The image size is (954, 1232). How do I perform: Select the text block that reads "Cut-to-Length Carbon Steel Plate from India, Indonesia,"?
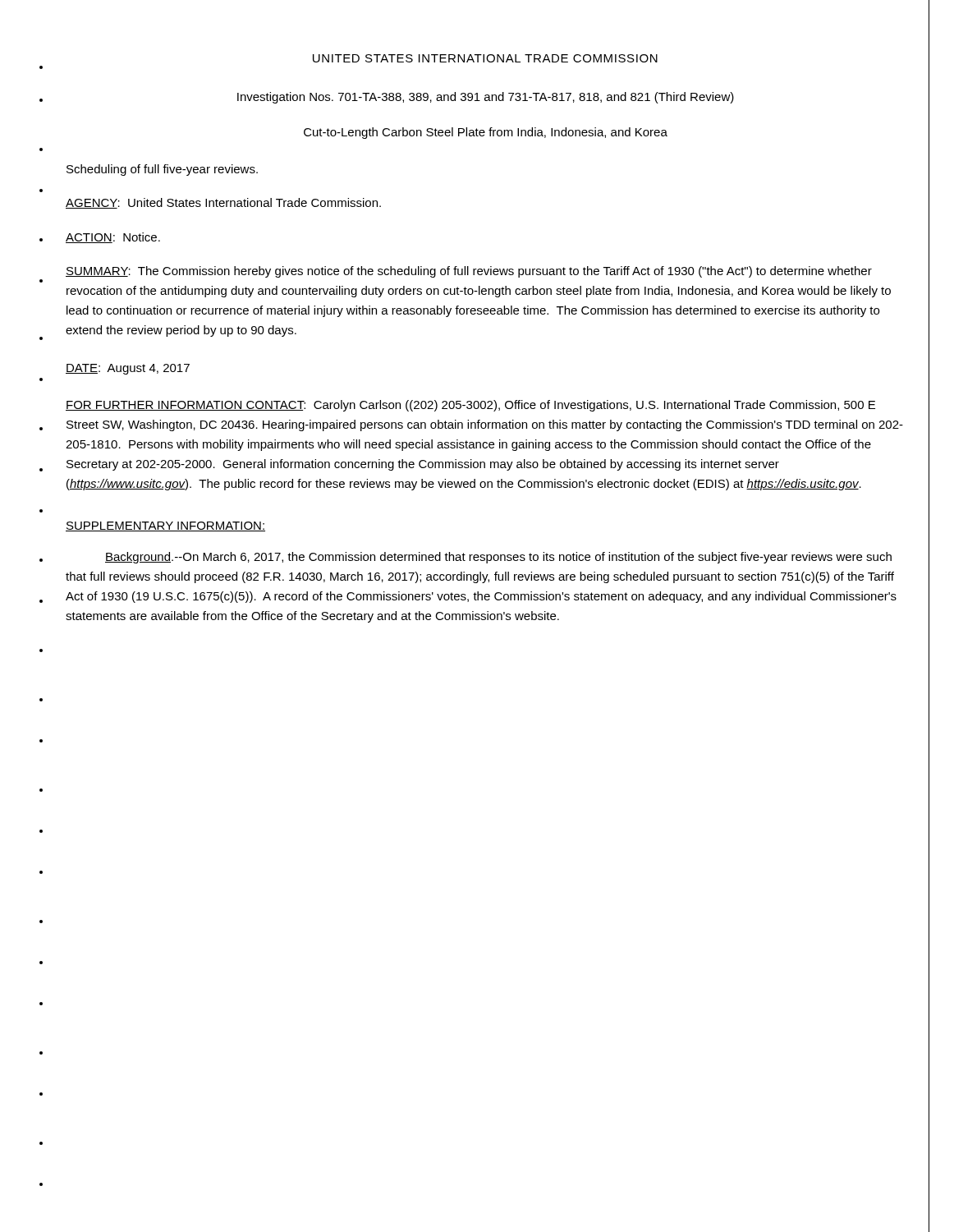tap(485, 131)
